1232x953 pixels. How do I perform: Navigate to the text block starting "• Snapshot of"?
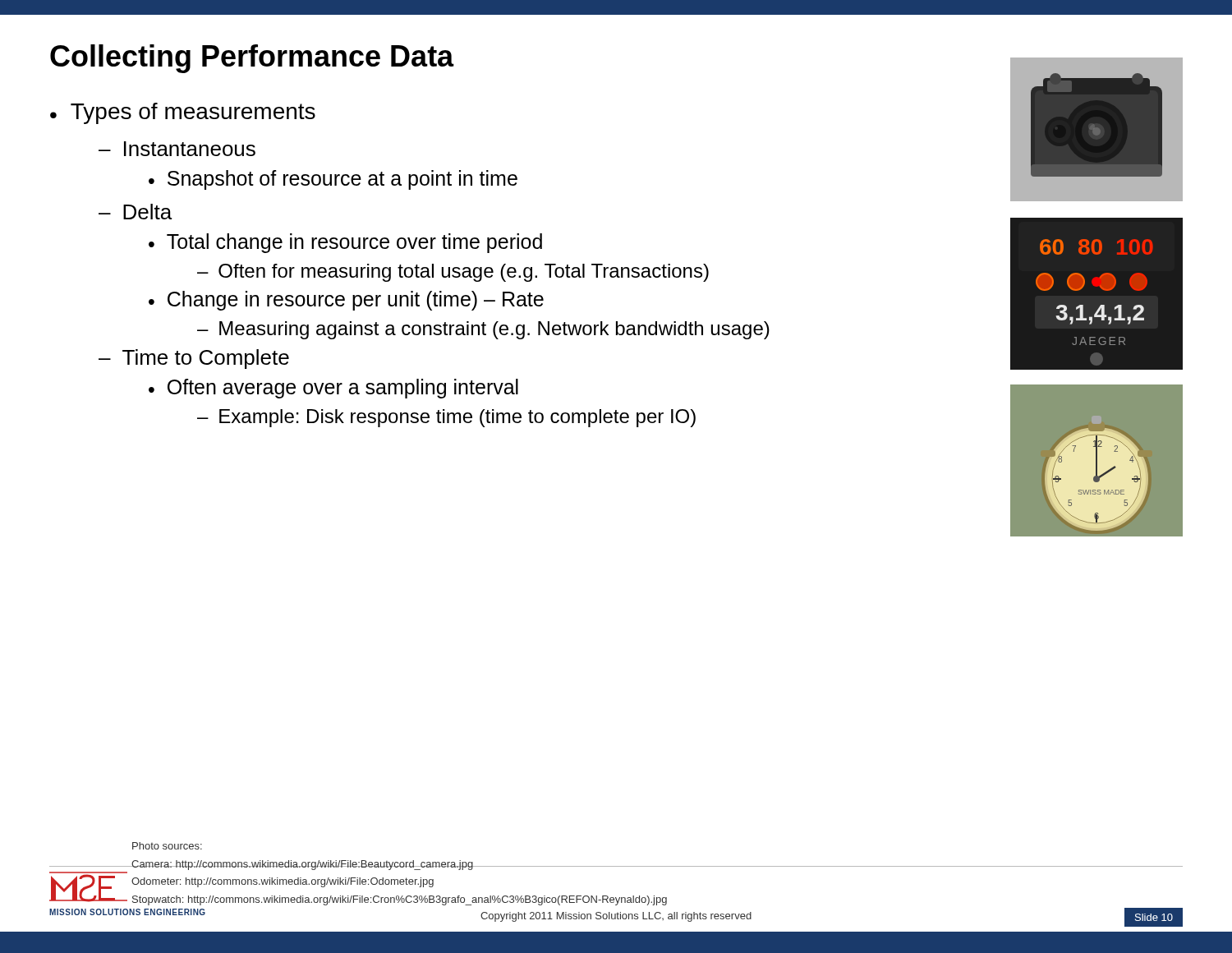333,180
